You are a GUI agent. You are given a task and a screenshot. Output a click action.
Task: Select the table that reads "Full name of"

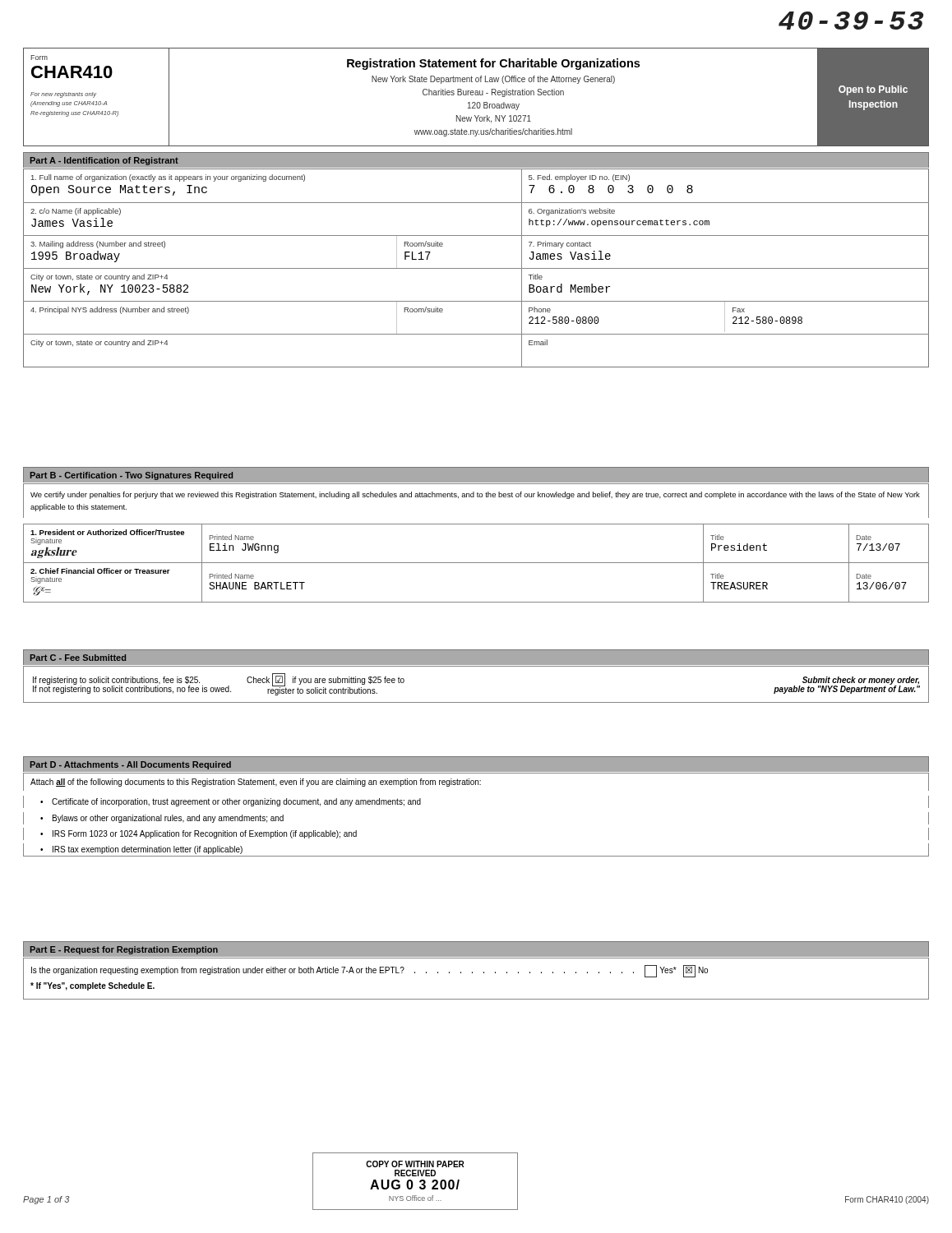point(476,268)
